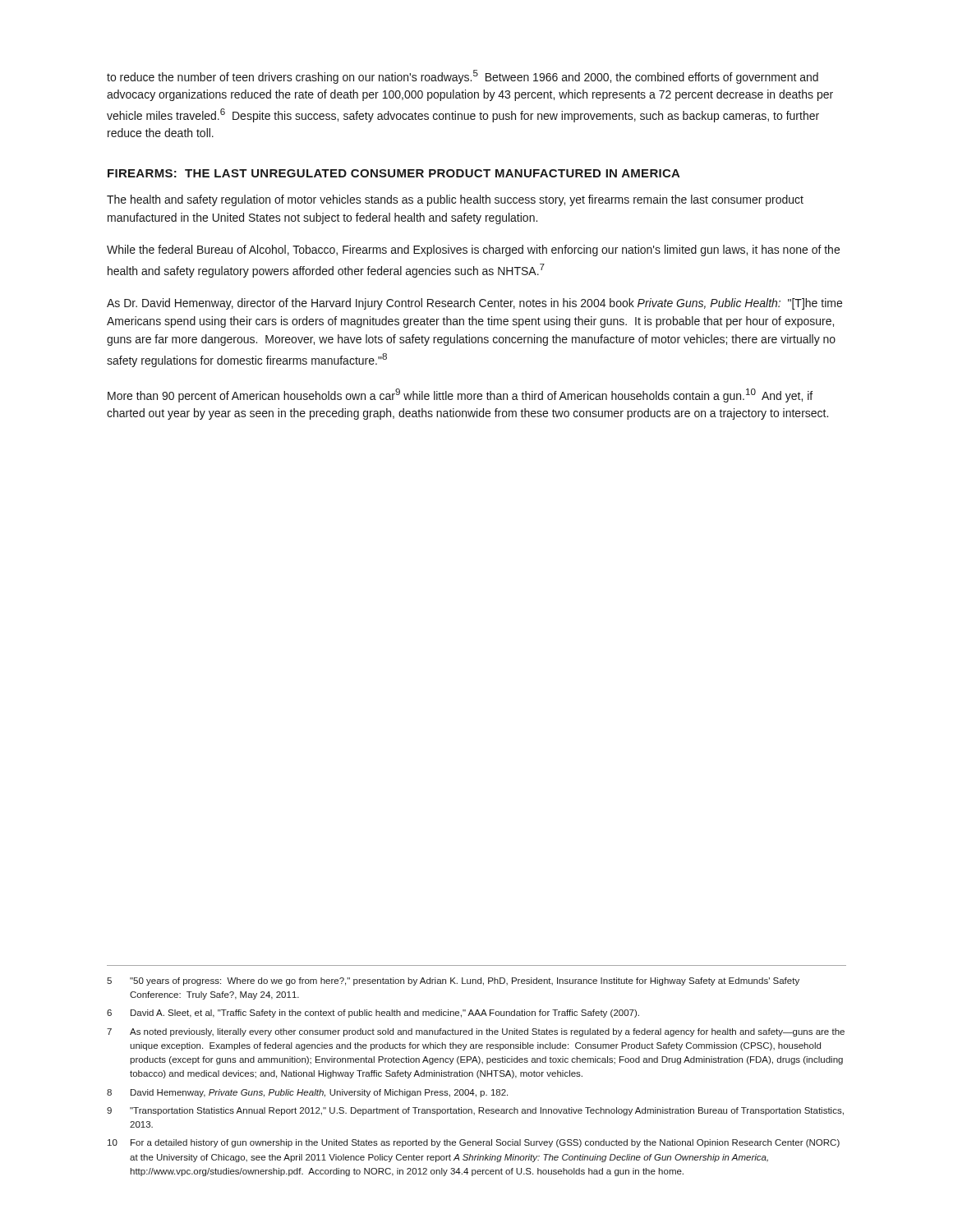This screenshot has width=953, height=1232.
Task: Click a section header
Action: pos(394,173)
